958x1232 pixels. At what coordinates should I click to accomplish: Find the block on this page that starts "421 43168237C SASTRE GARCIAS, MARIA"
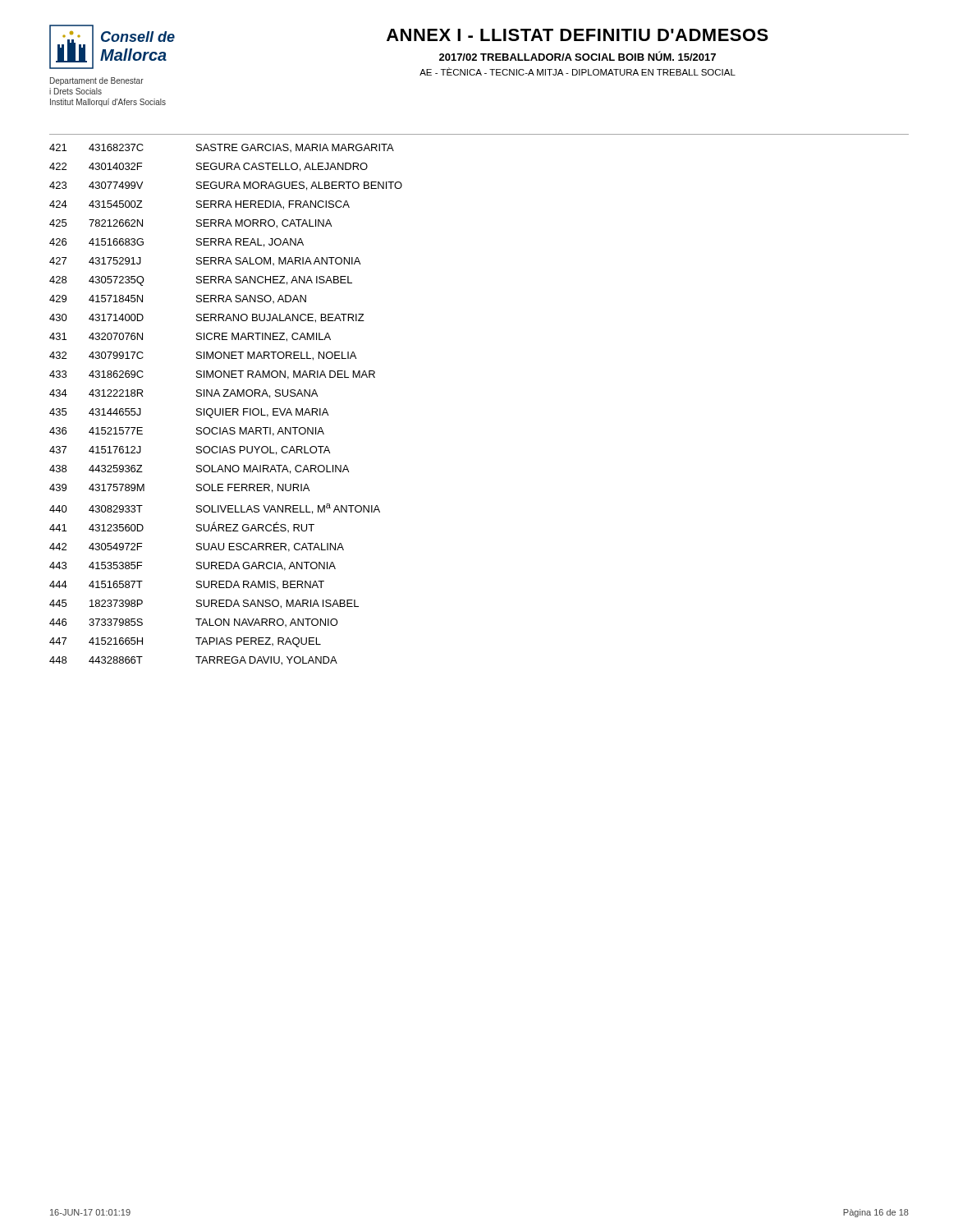[222, 147]
